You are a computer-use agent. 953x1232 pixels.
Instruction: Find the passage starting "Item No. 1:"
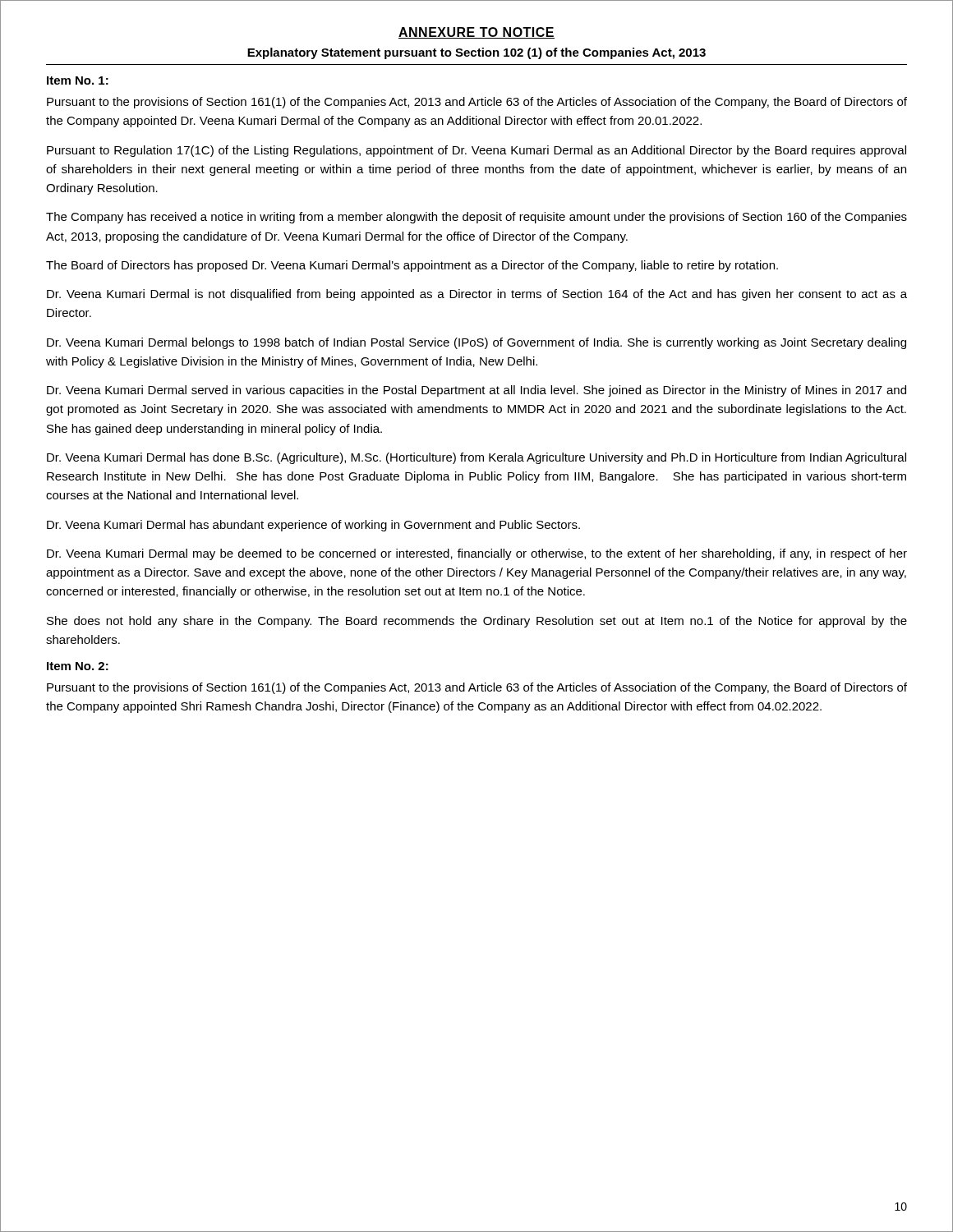click(78, 80)
